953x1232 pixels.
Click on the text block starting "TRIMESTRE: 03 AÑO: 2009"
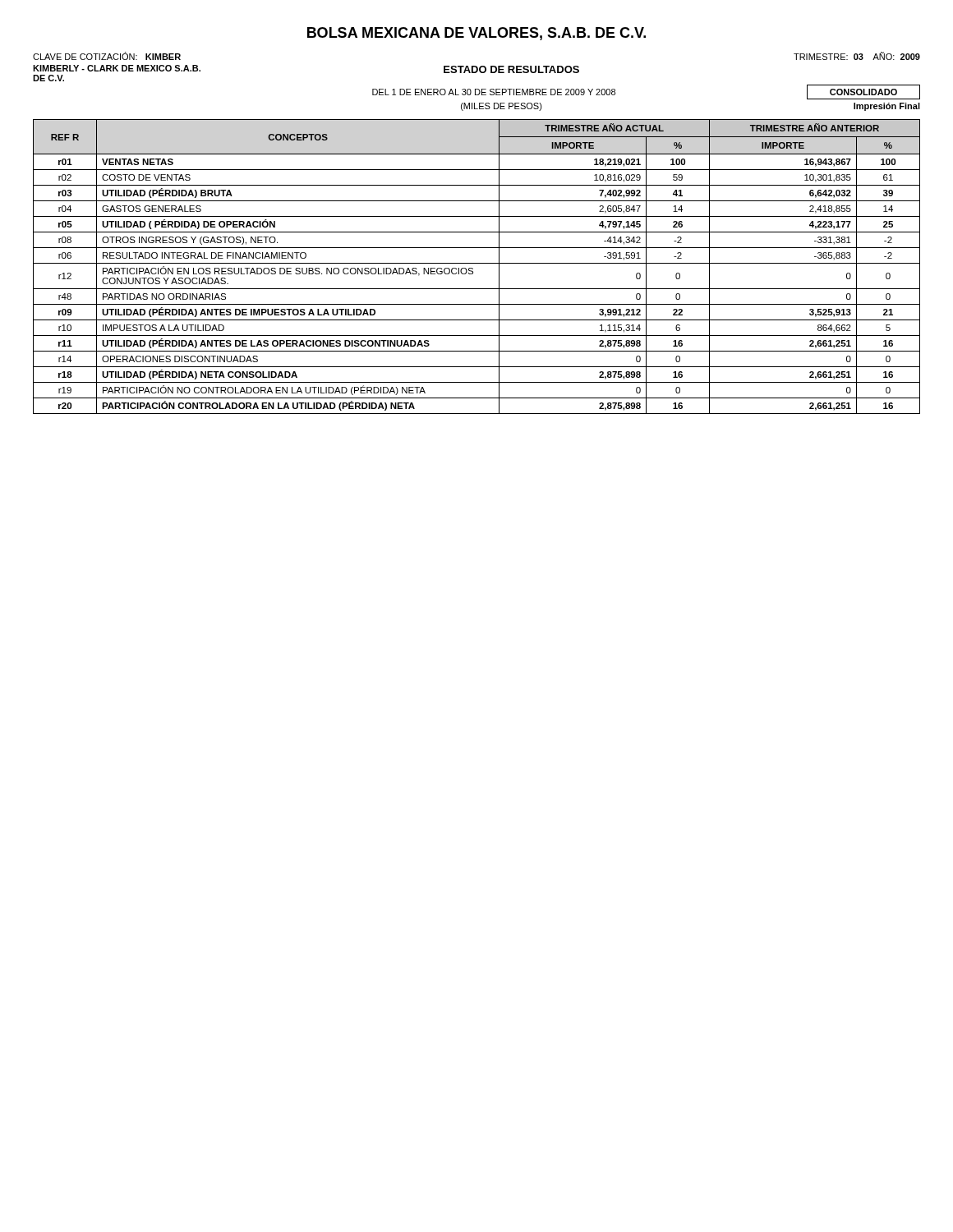(x=857, y=57)
